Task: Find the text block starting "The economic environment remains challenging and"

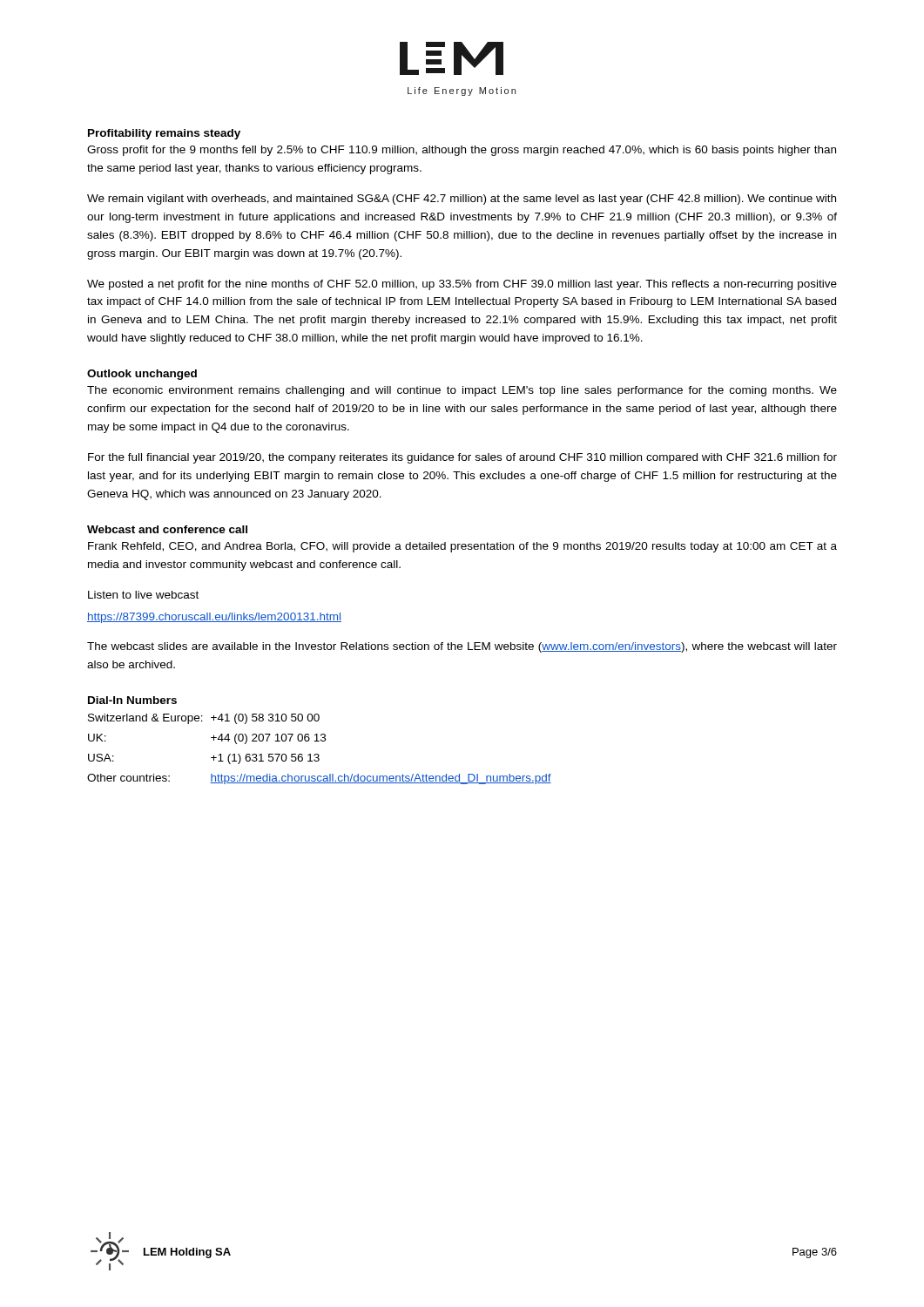Action: 462,443
